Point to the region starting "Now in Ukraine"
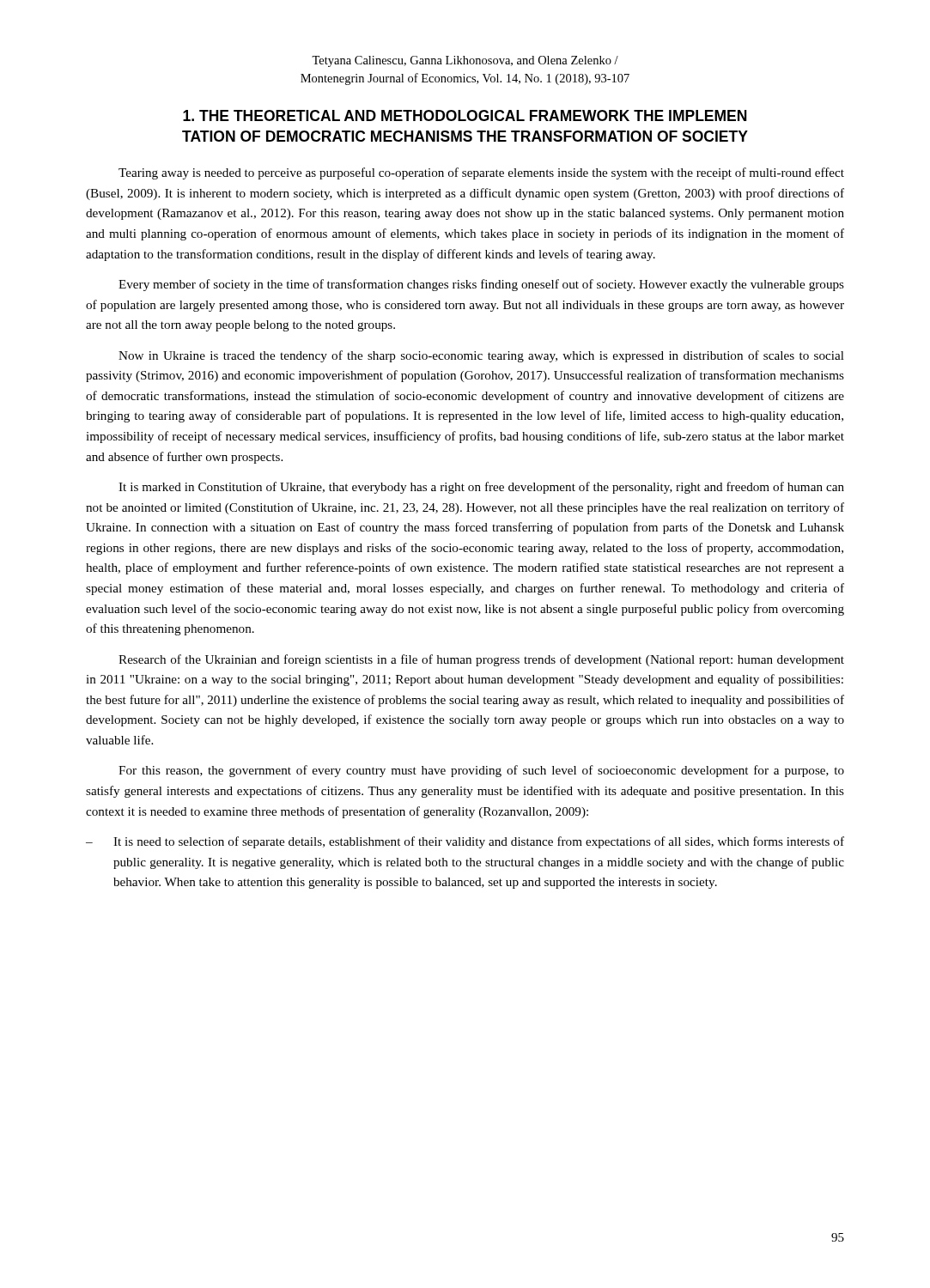The width and height of the screenshot is (930, 1288). 465,406
